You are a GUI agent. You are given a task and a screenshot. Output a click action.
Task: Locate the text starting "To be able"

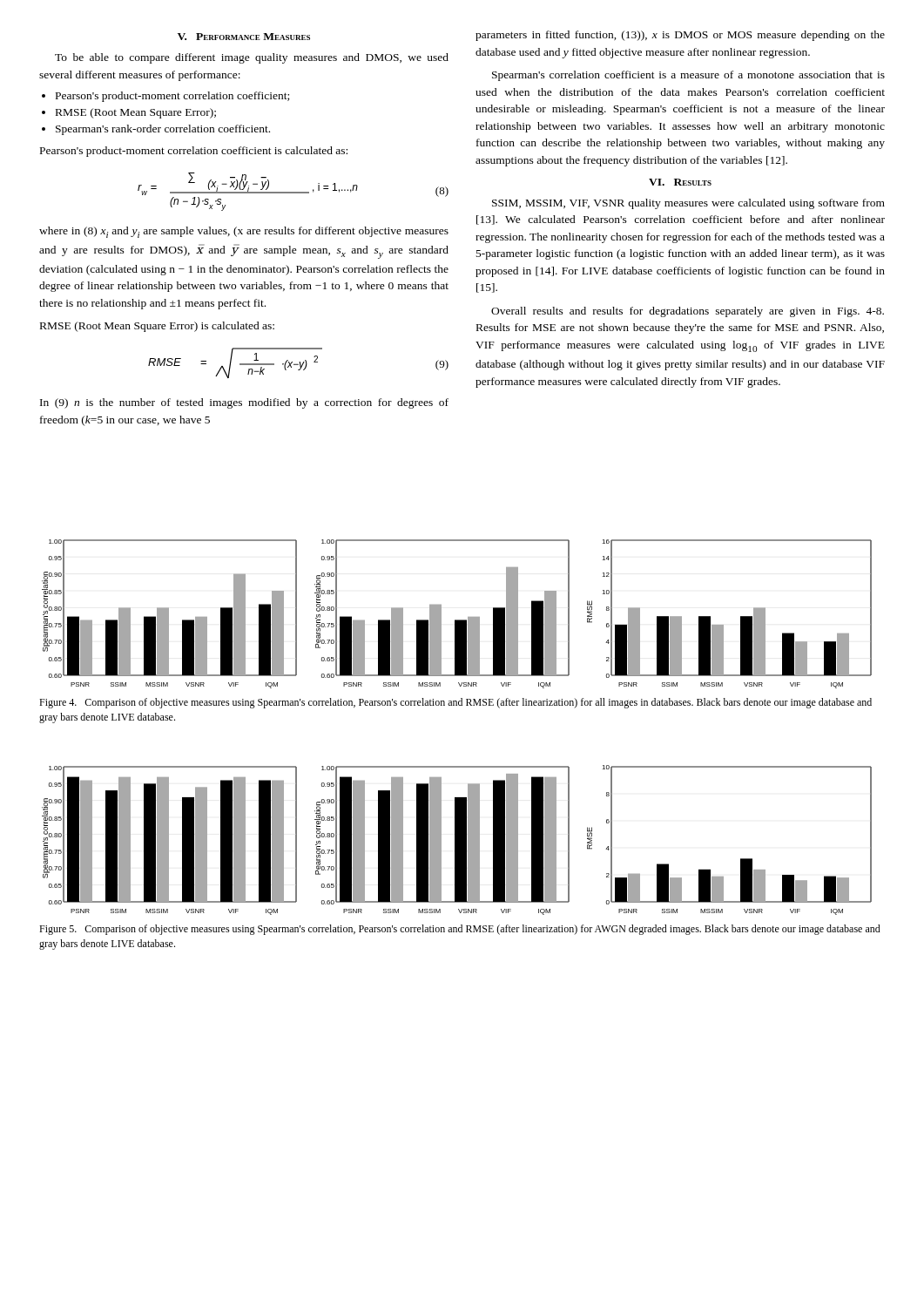pyautogui.click(x=244, y=66)
